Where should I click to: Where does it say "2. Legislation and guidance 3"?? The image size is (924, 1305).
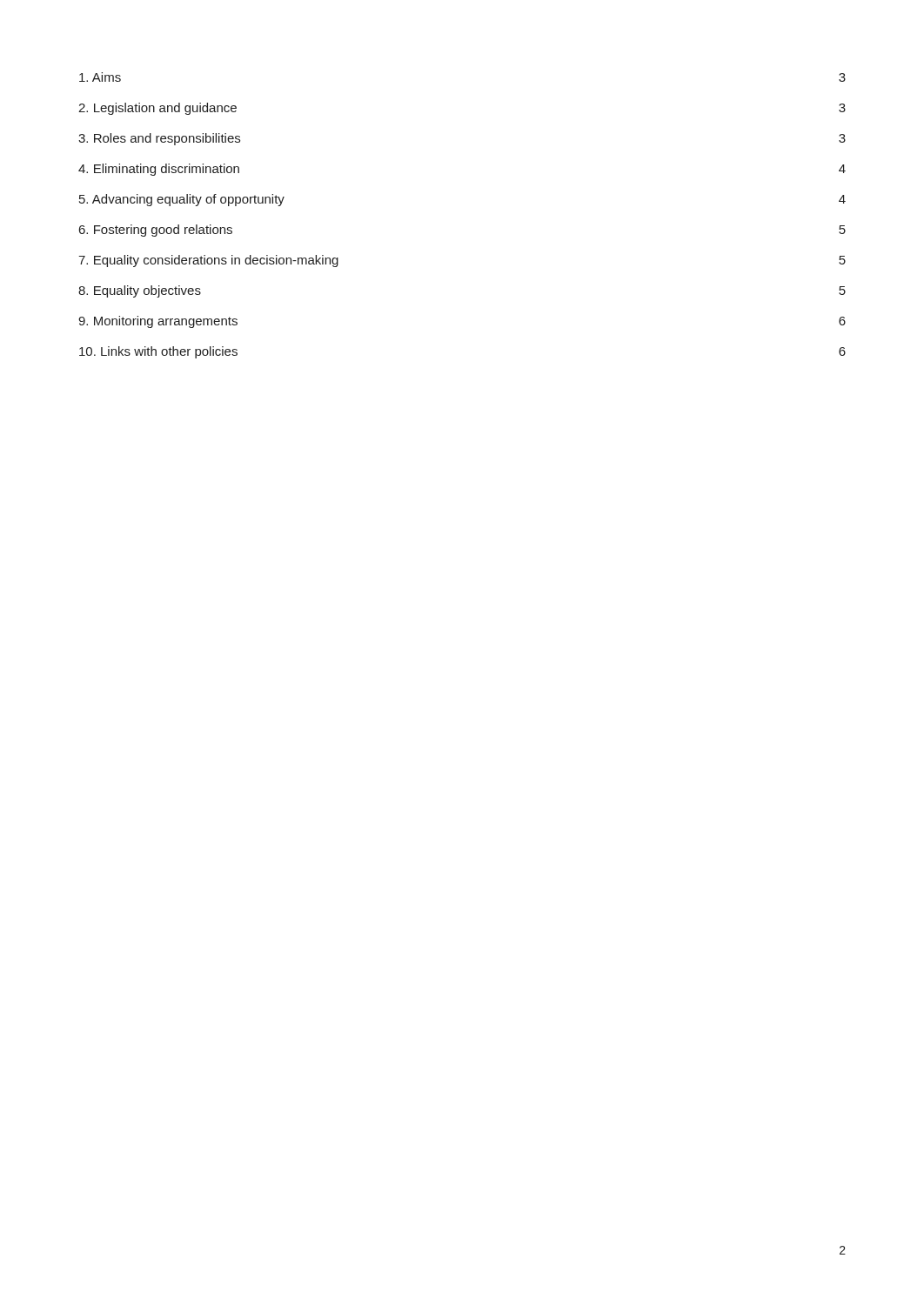coord(162,108)
